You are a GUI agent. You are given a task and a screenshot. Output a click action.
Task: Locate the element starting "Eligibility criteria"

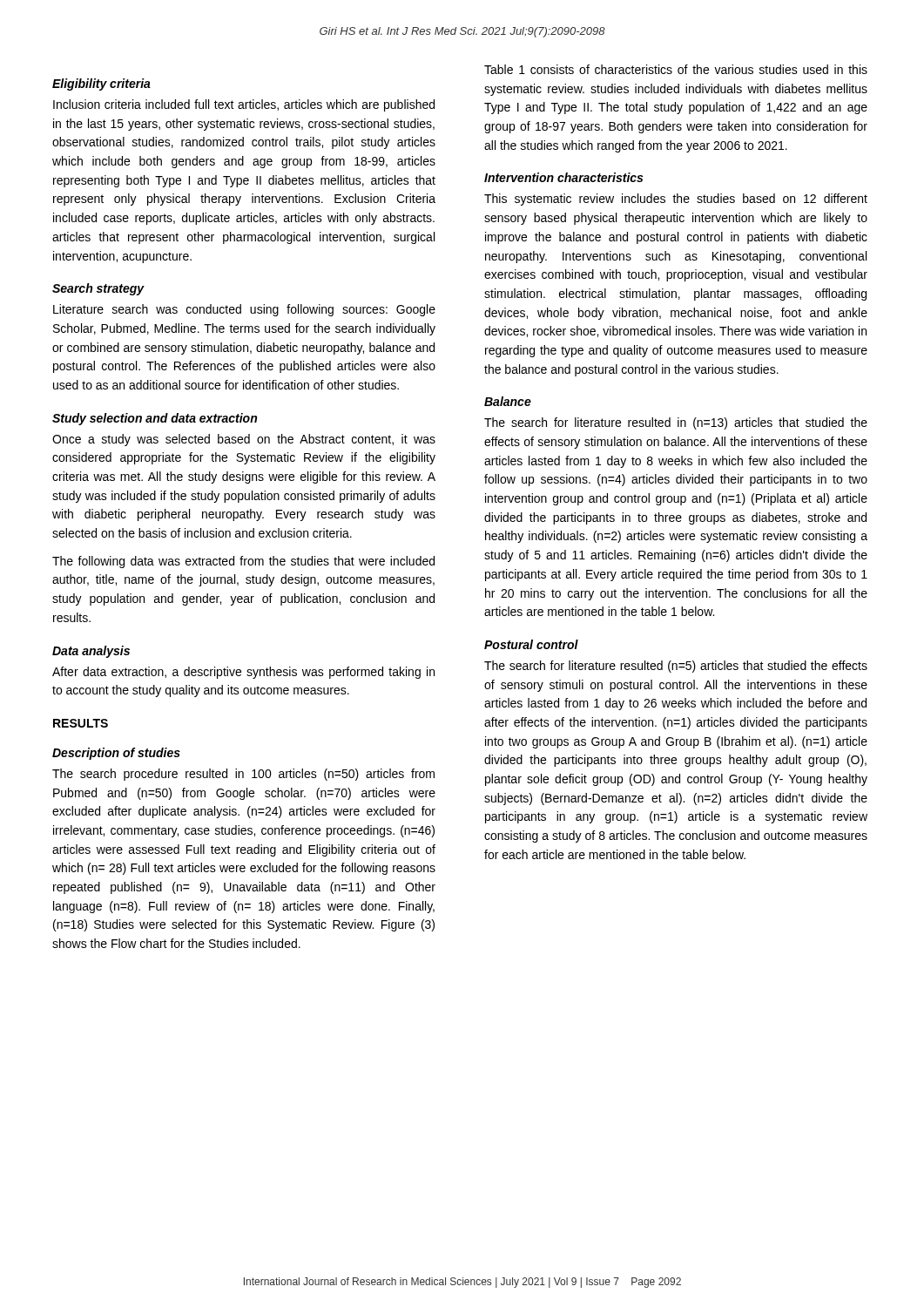pyautogui.click(x=101, y=84)
